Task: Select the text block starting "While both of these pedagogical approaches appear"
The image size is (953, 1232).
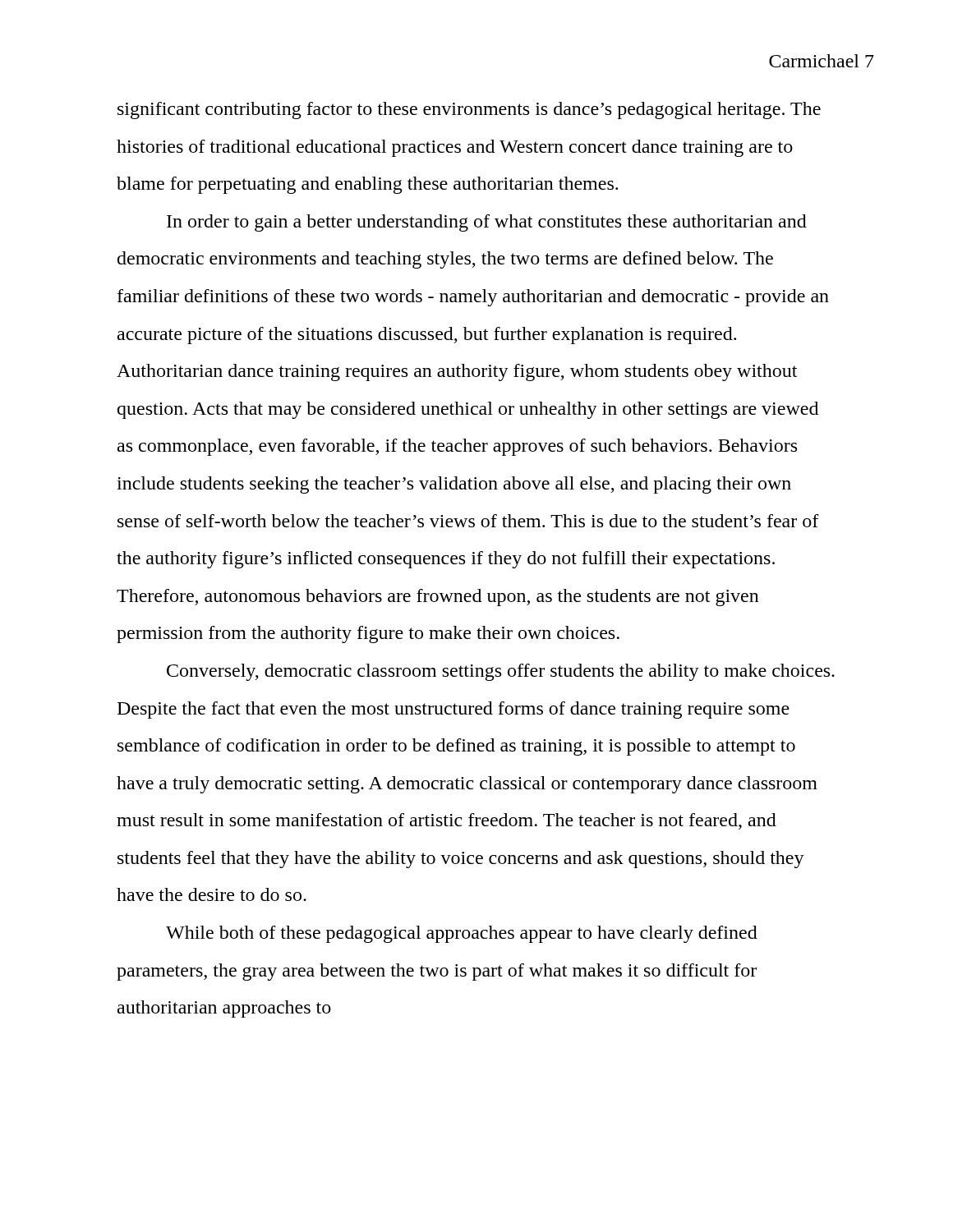Action: point(437,970)
